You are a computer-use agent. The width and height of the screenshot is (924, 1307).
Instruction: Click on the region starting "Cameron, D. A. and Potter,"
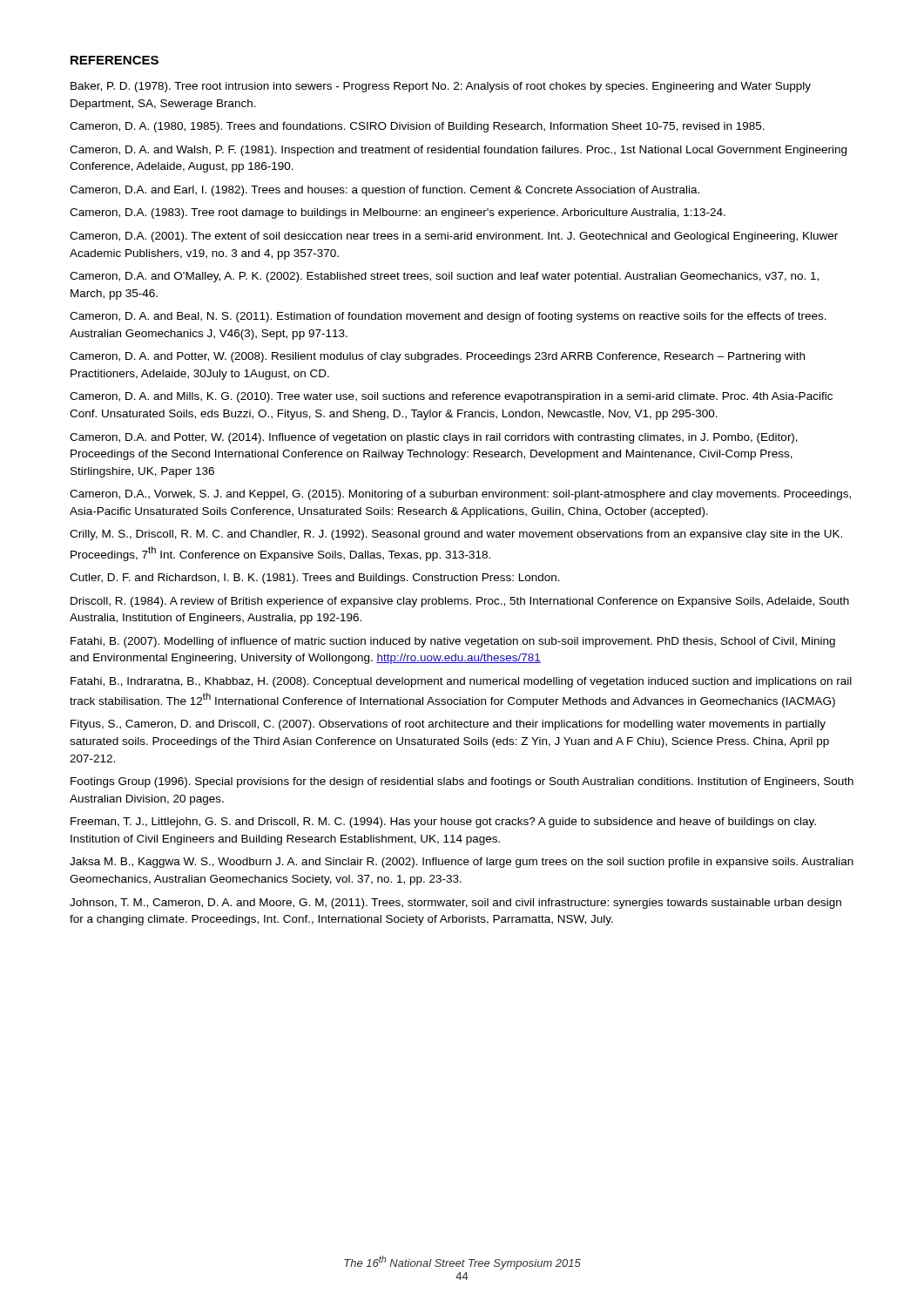pyautogui.click(x=438, y=365)
